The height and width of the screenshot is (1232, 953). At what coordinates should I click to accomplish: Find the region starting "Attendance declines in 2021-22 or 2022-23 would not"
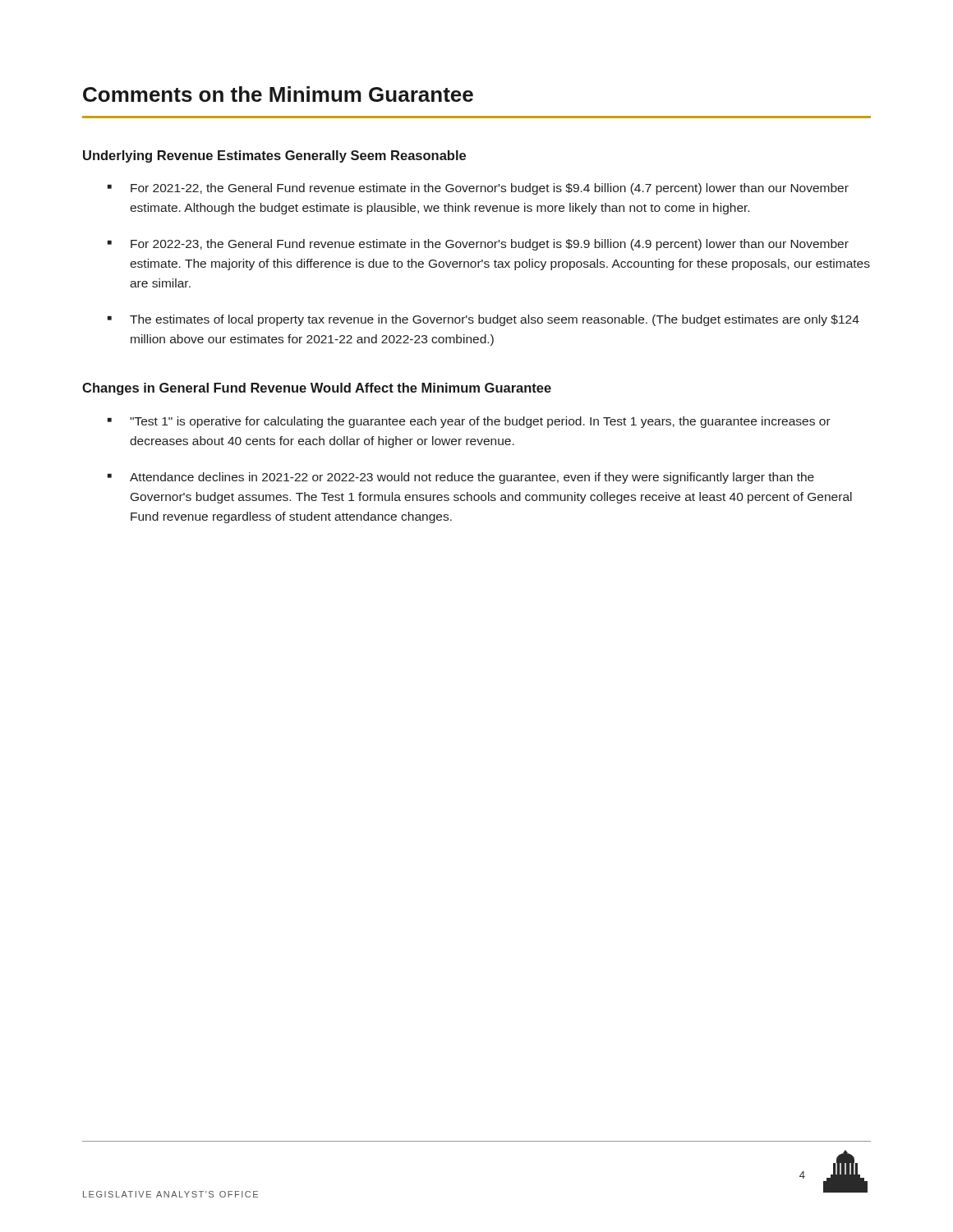(489, 497)
